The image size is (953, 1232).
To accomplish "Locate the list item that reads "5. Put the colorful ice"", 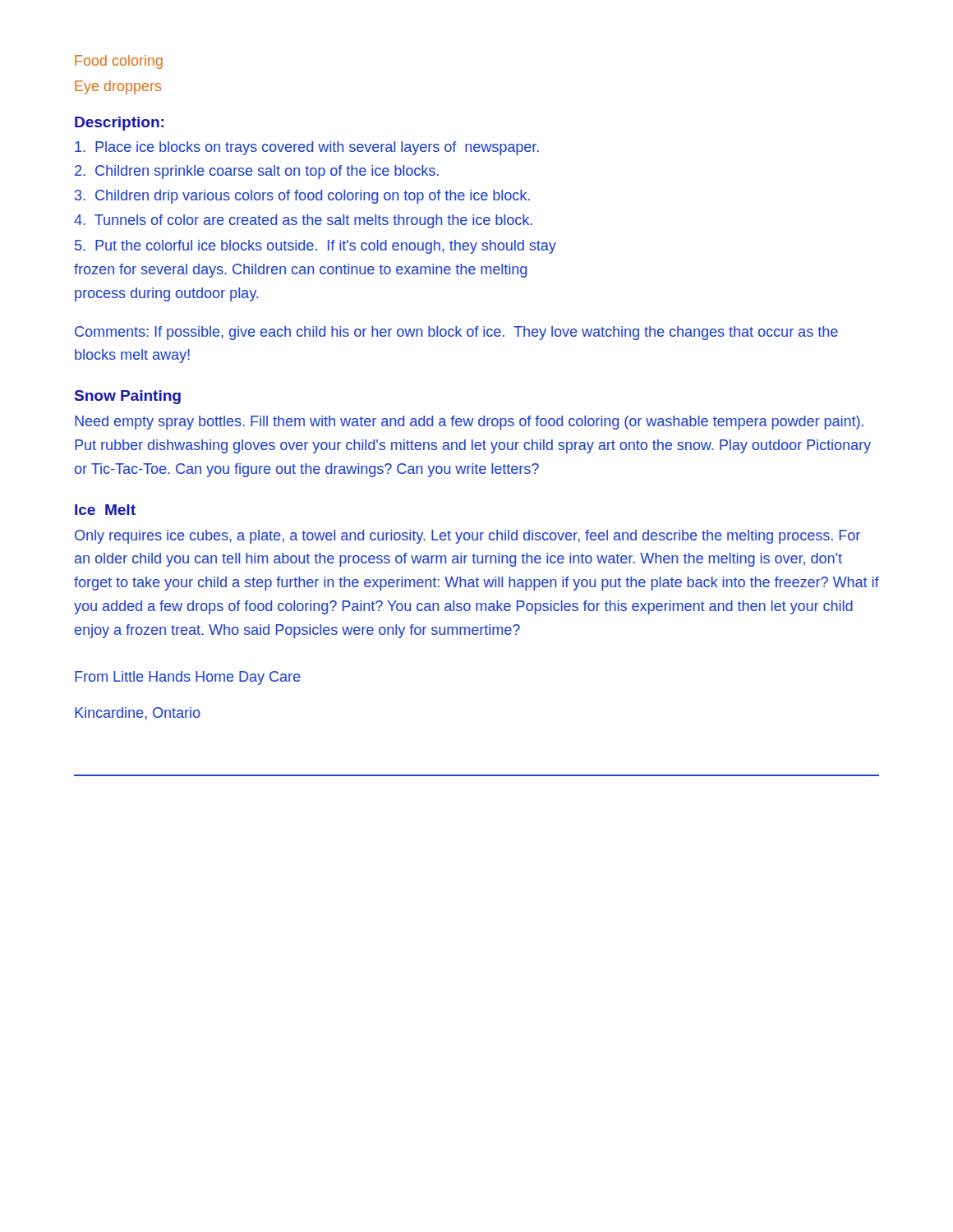I will [x=315, y=269].
